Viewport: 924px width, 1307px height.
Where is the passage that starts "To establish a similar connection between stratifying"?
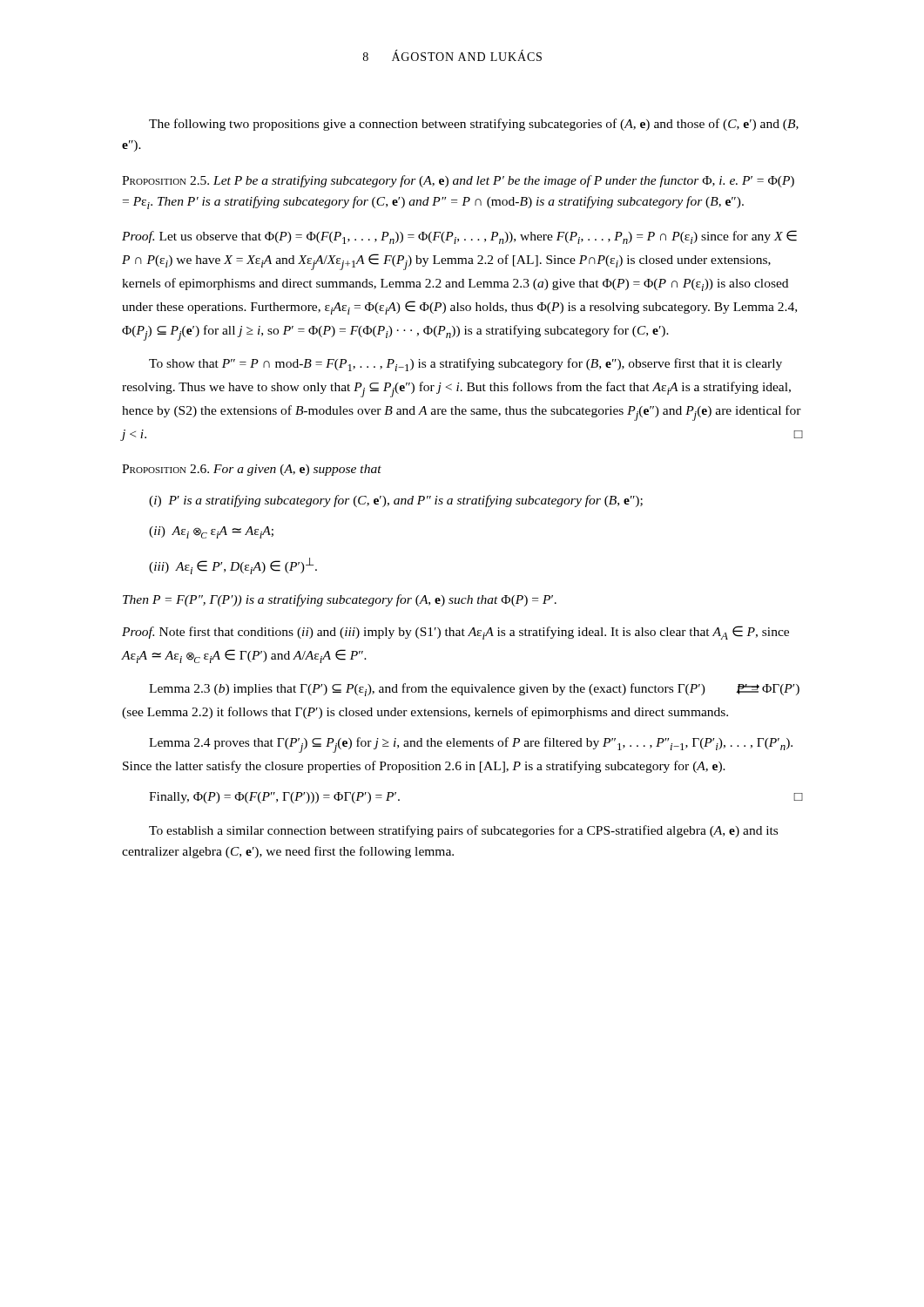462,841
